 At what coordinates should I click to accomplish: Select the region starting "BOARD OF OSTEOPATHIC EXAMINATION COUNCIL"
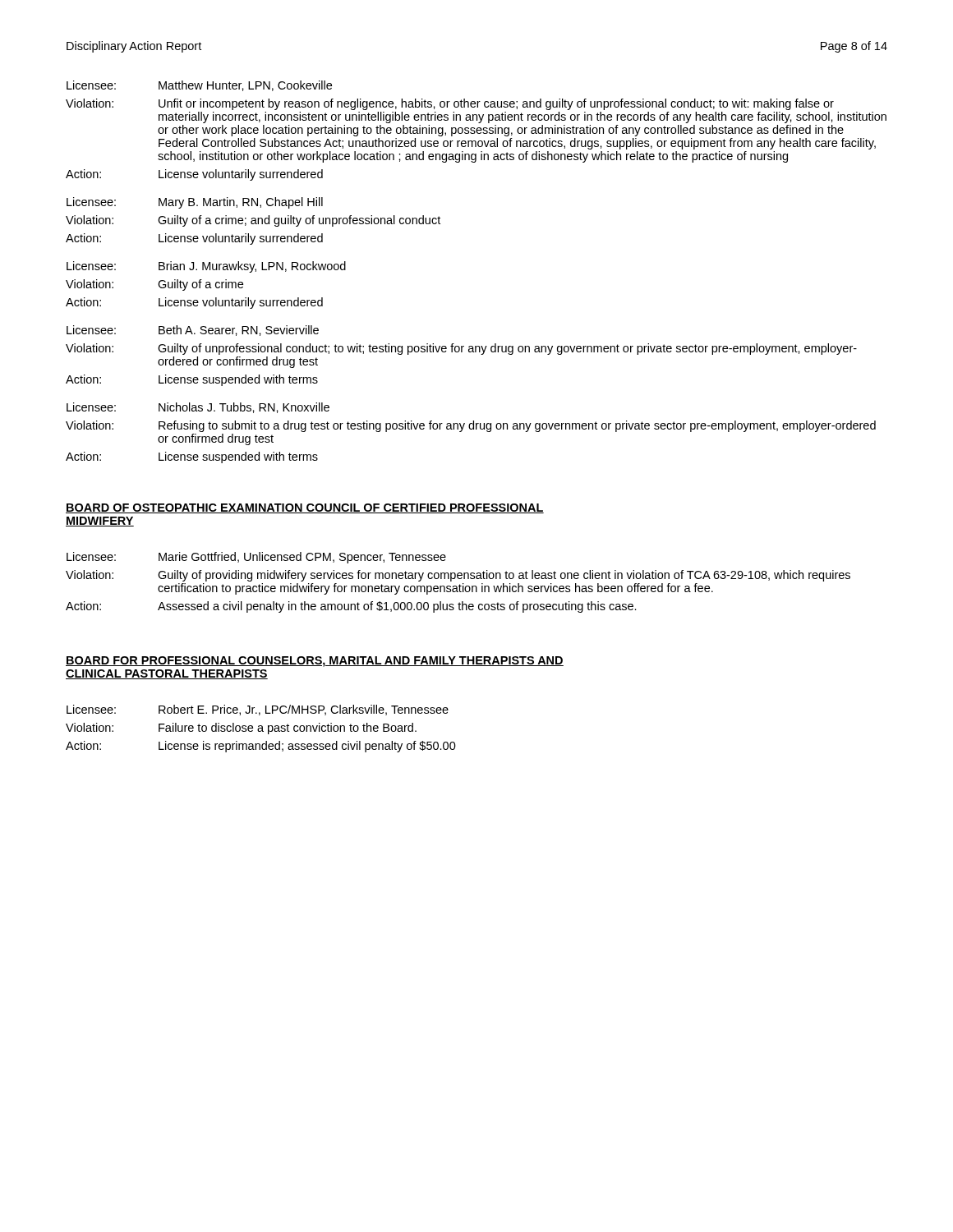click(305, 514)
